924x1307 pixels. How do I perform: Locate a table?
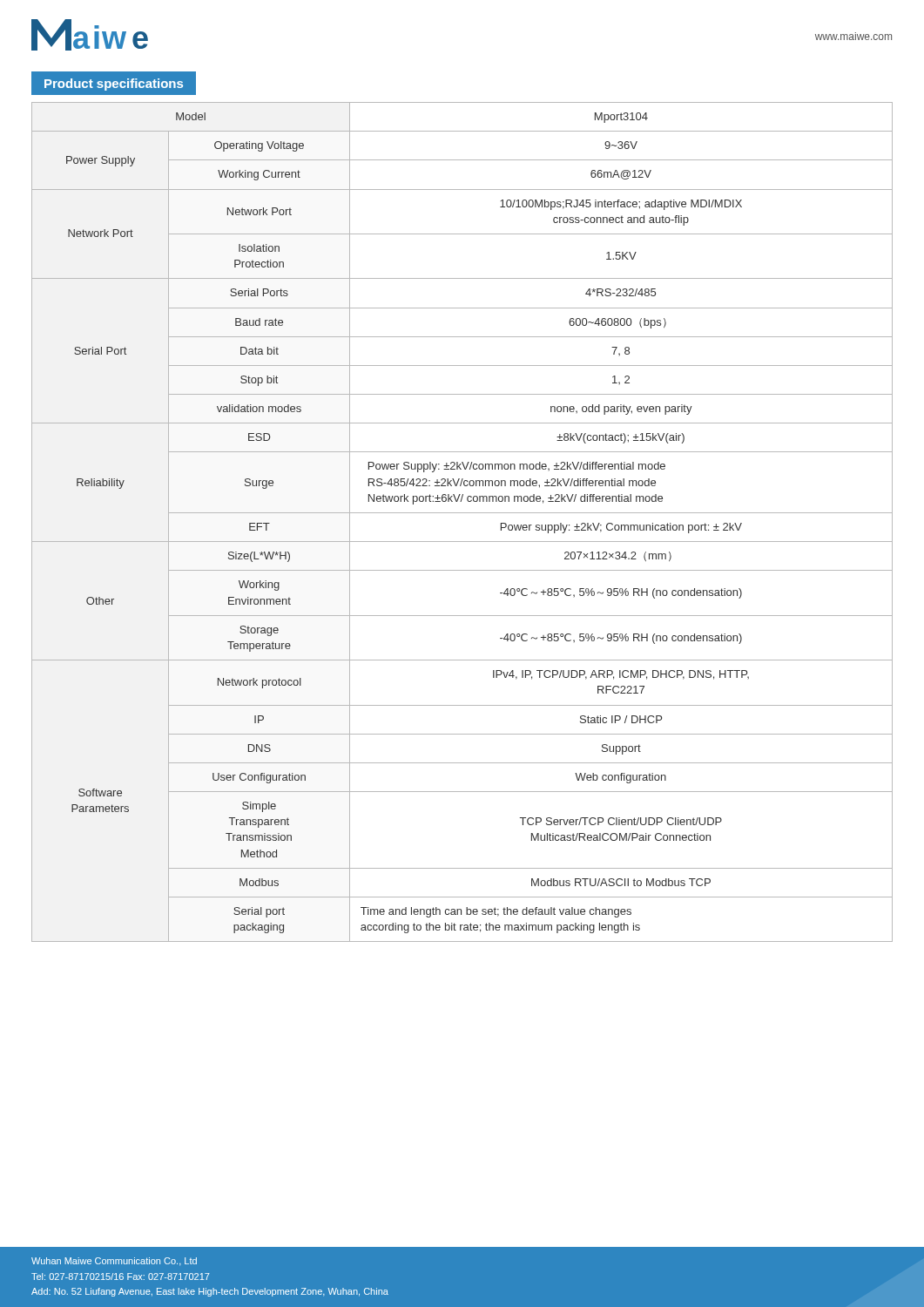462,522
